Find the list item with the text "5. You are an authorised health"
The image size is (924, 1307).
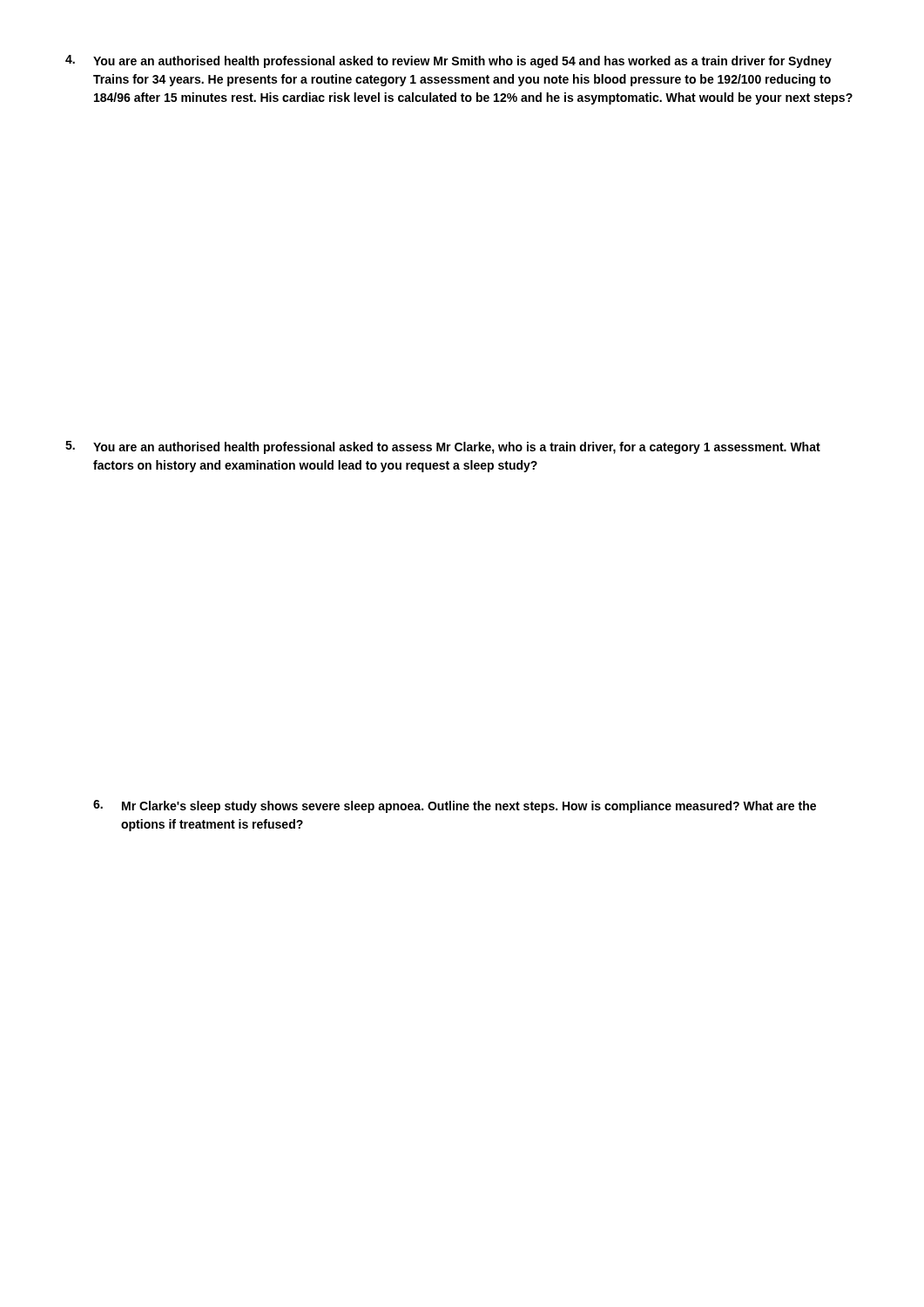click(462, 457)
